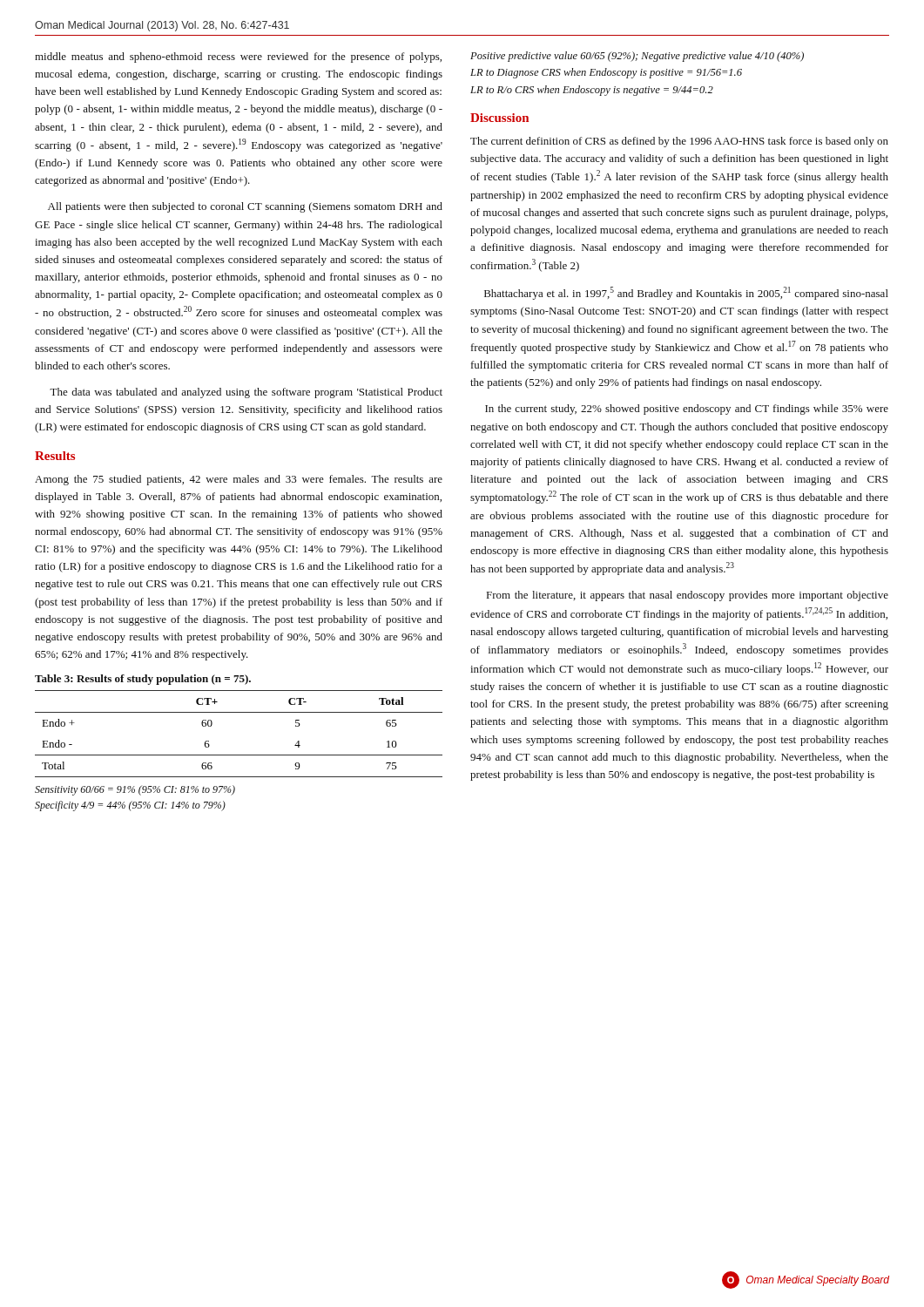Click the table

click(x=239, y=734)
